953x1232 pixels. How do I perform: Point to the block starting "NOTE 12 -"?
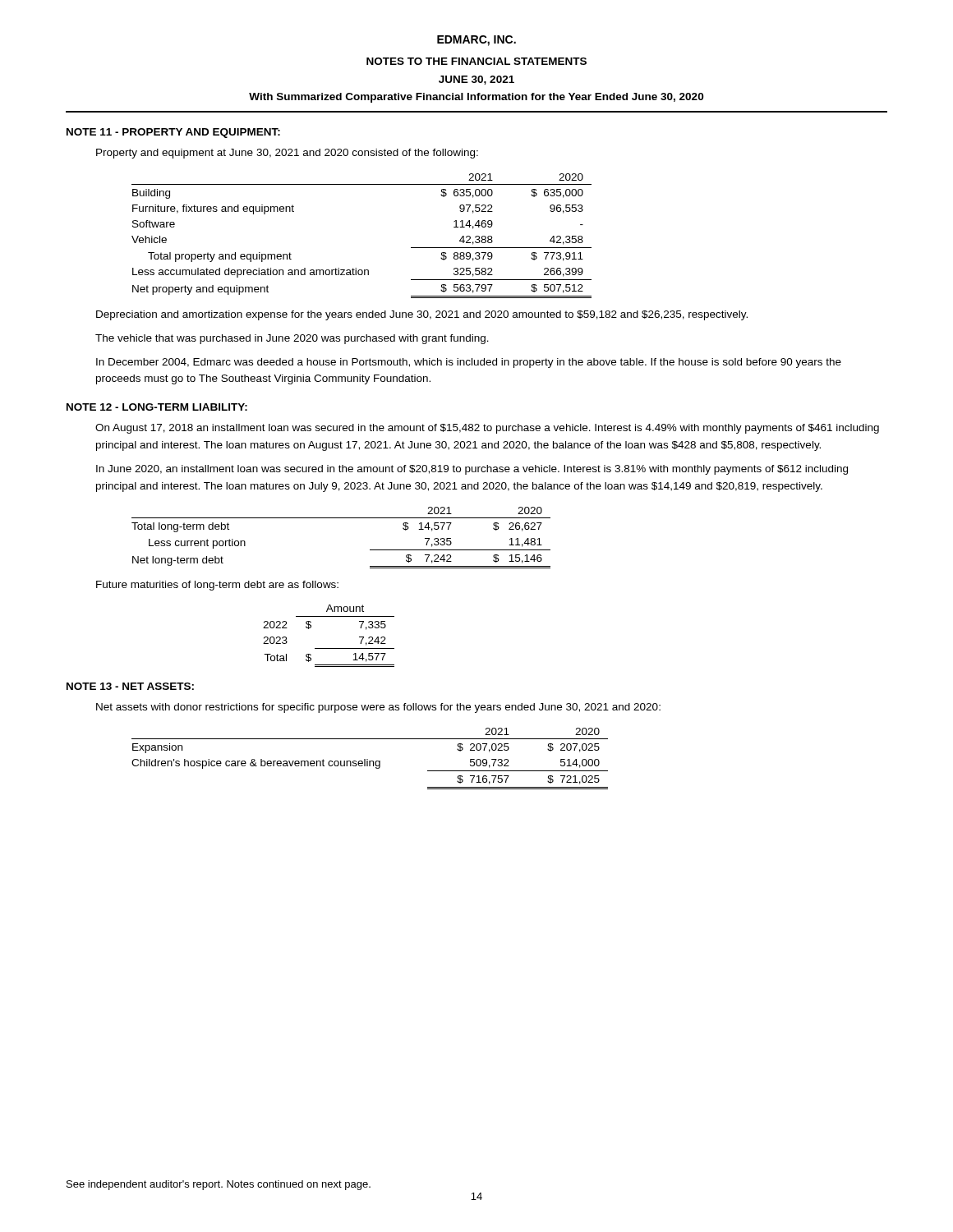(157, 407)
